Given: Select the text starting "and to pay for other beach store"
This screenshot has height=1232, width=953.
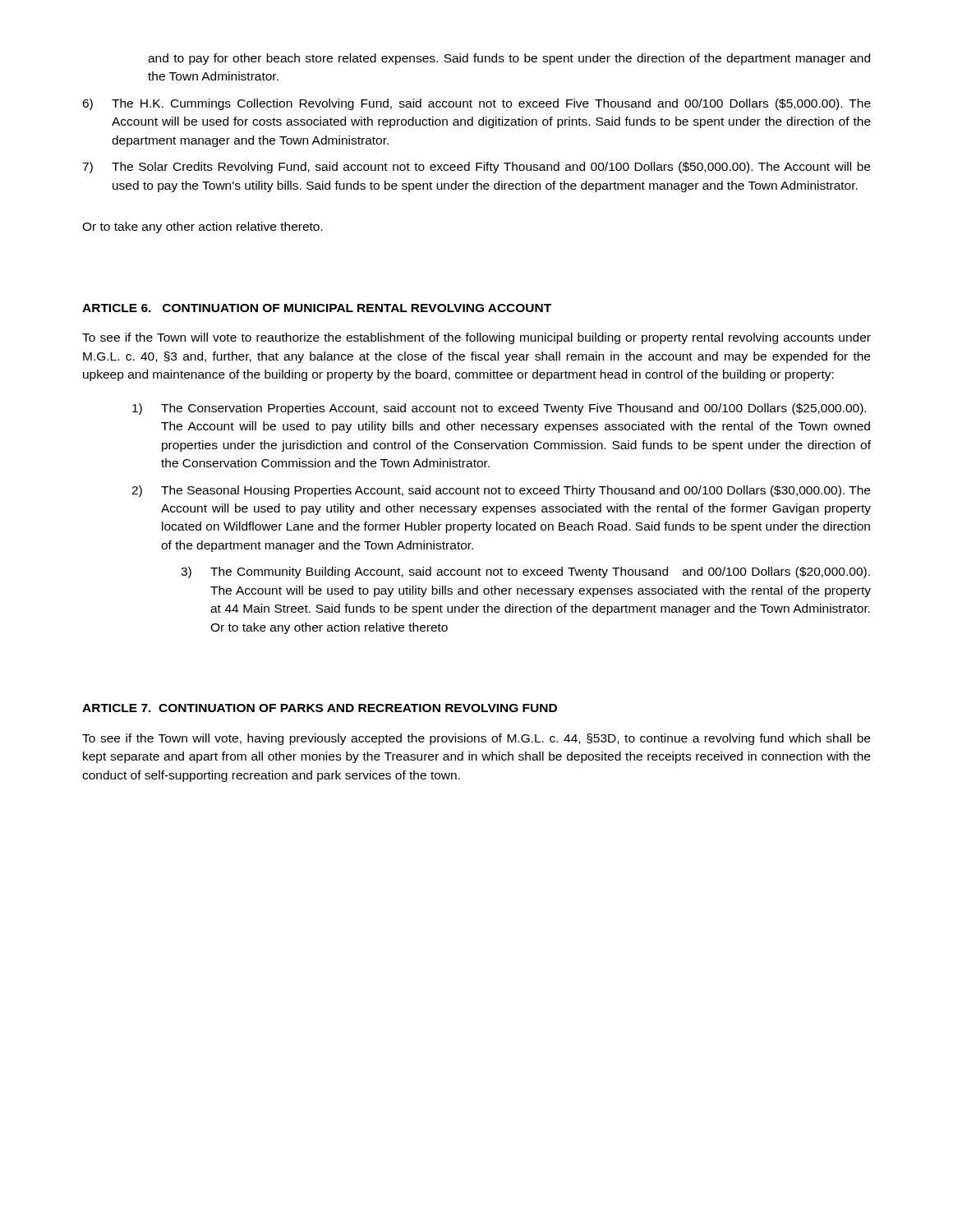Looking at the screenshot, I should pos(509,67).
